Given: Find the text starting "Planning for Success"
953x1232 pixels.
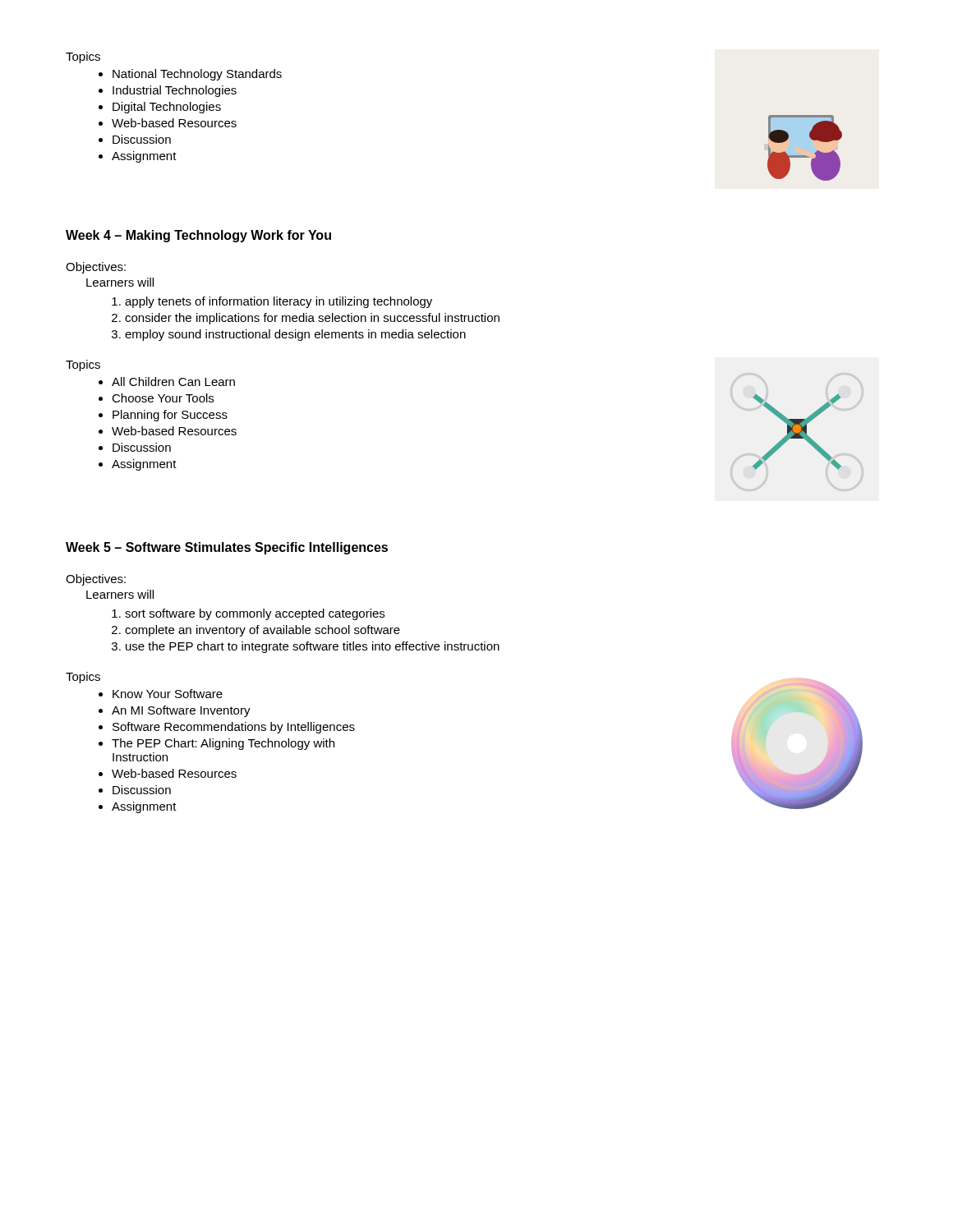Looking at the screenshot, I should tap(170, 414).
